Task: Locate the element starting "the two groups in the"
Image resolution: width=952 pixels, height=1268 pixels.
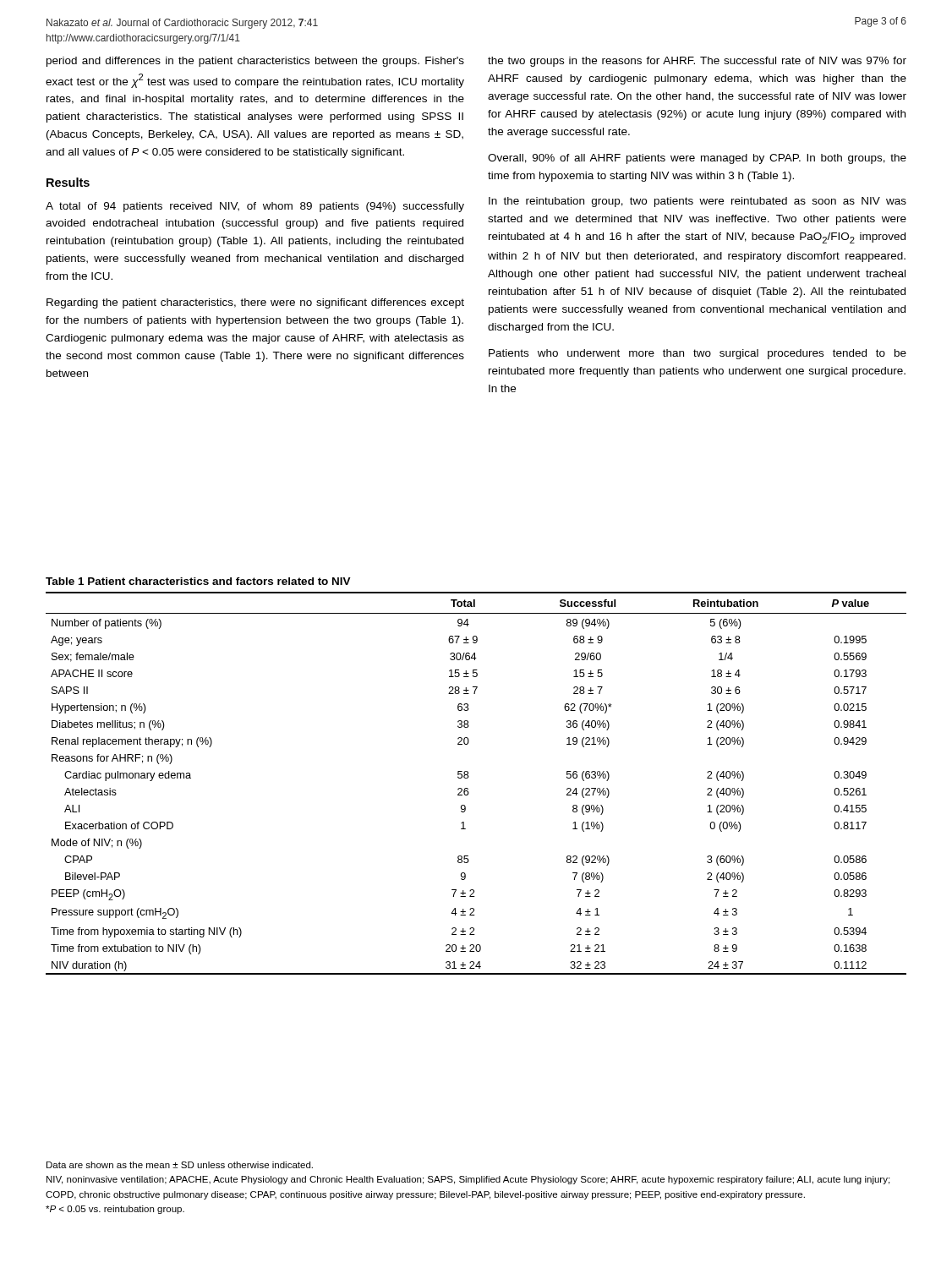Action: (x=697, y=225)
